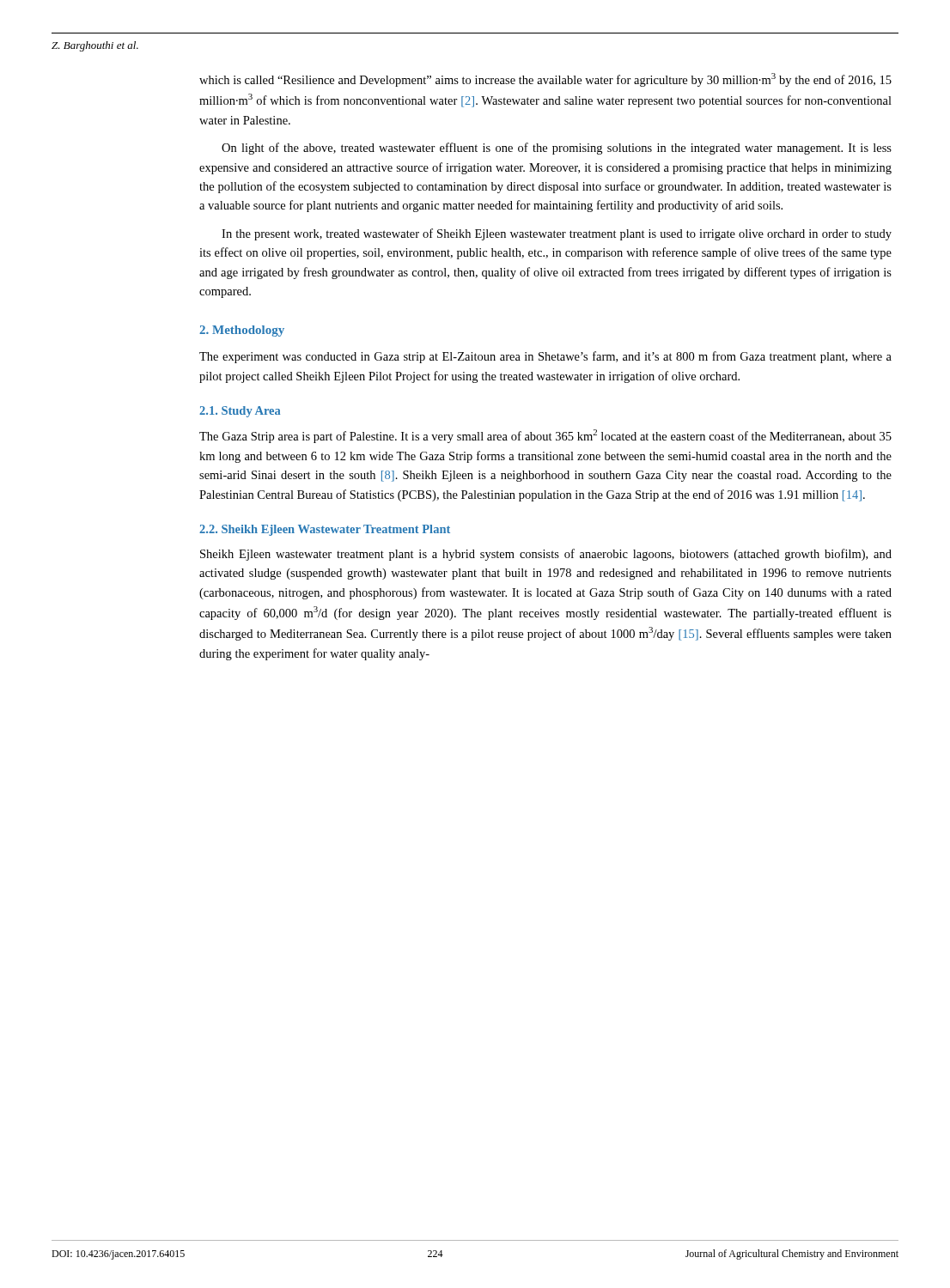Image resolution: width=950 pixels, height=1288 pixels.
Task: Find the block on this page that starts "The Gaza Strip area"
Action: click(545, 465)
